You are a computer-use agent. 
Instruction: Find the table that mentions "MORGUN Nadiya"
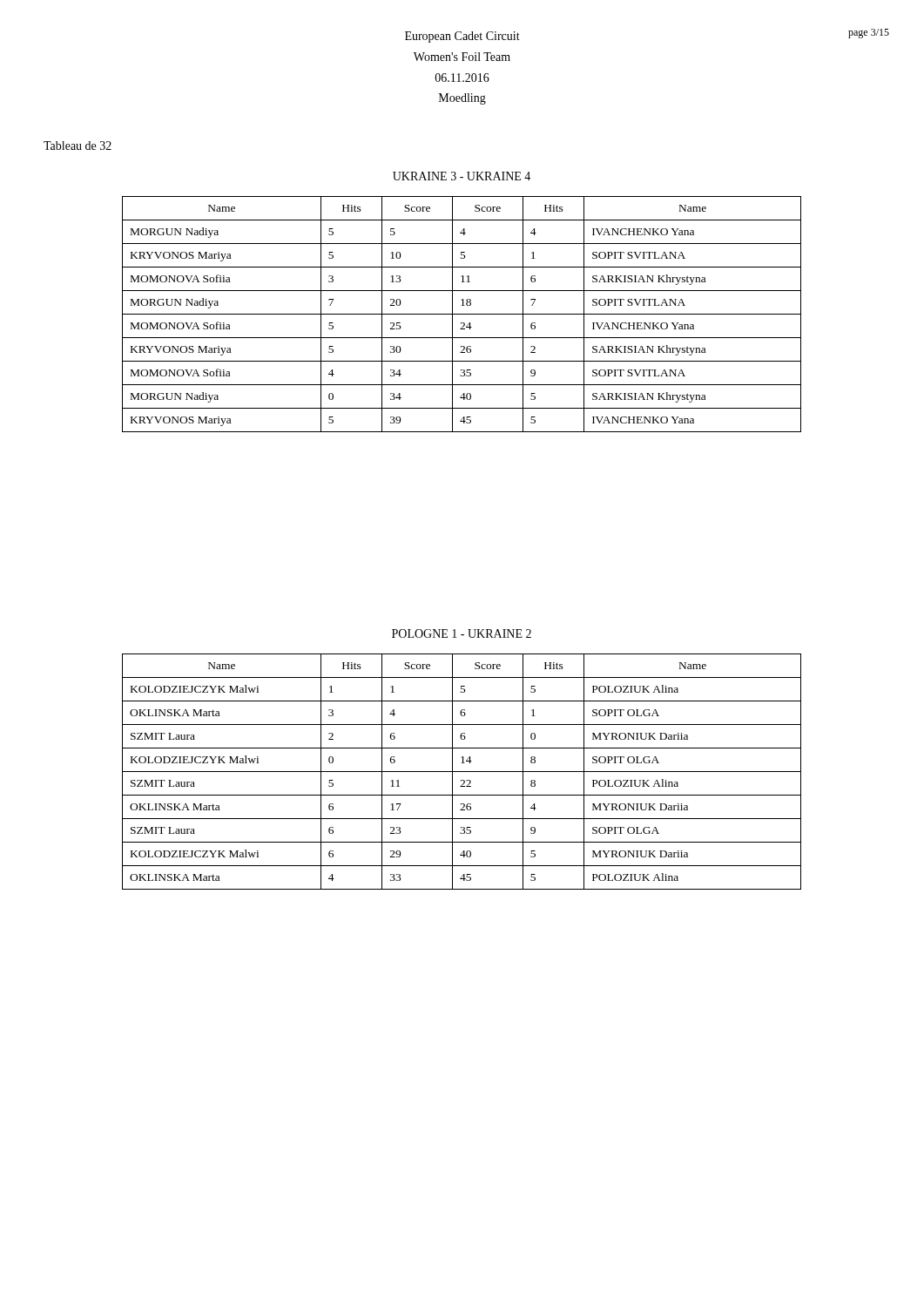462,314
